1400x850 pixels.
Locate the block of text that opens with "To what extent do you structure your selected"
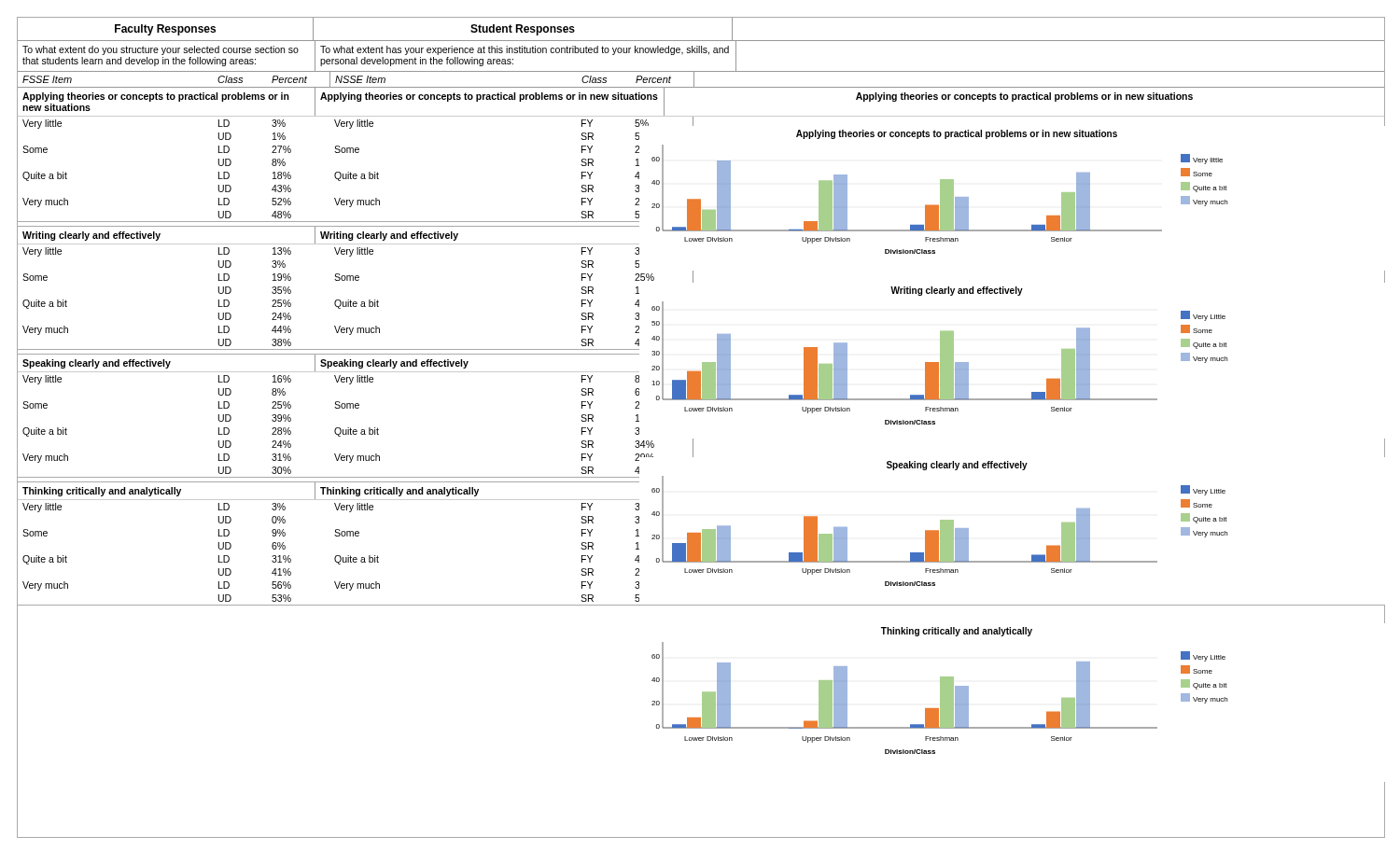pyautogui.click(x=161, y=55)
